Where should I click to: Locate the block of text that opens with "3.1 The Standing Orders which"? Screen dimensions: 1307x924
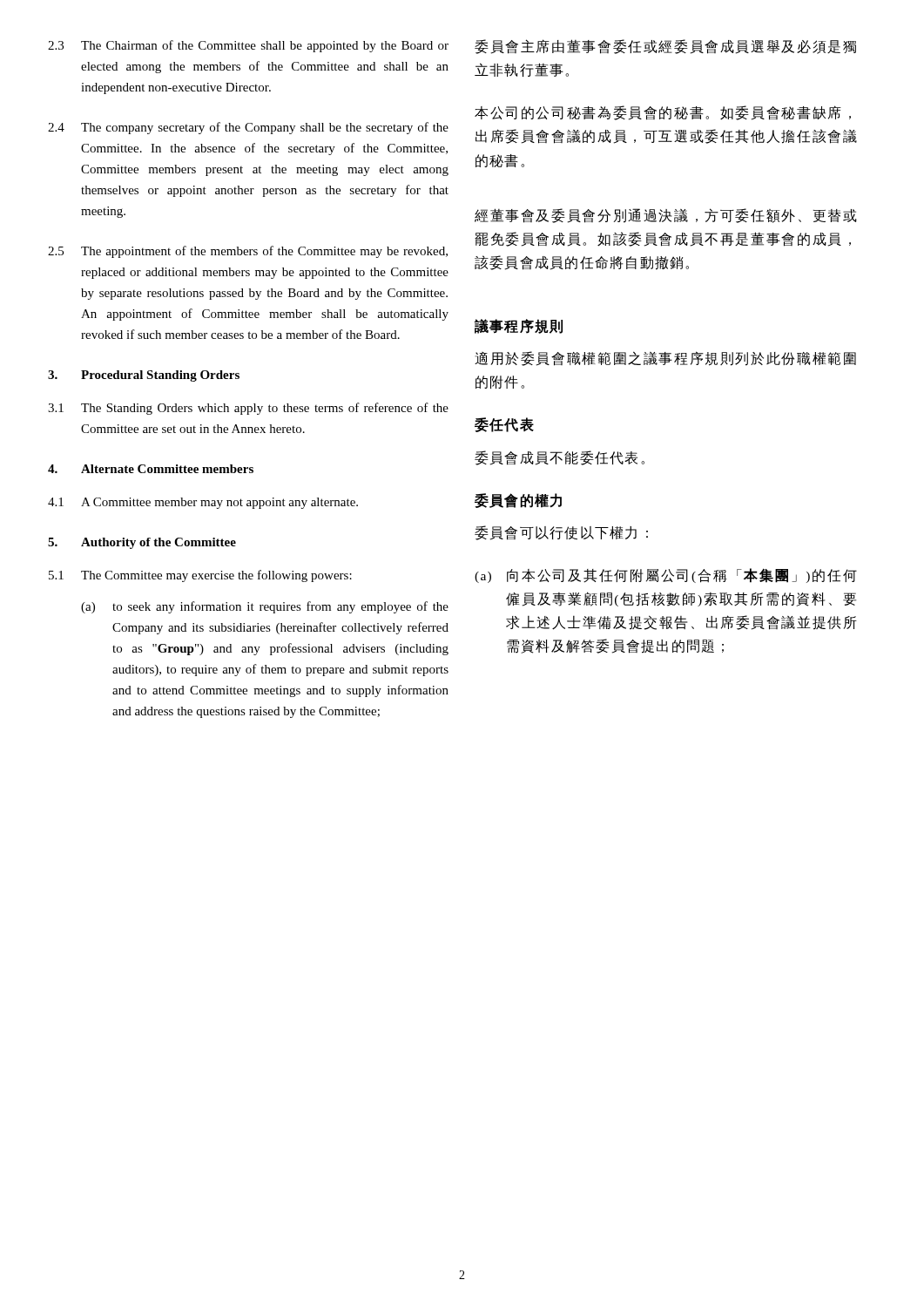point(248,418)
